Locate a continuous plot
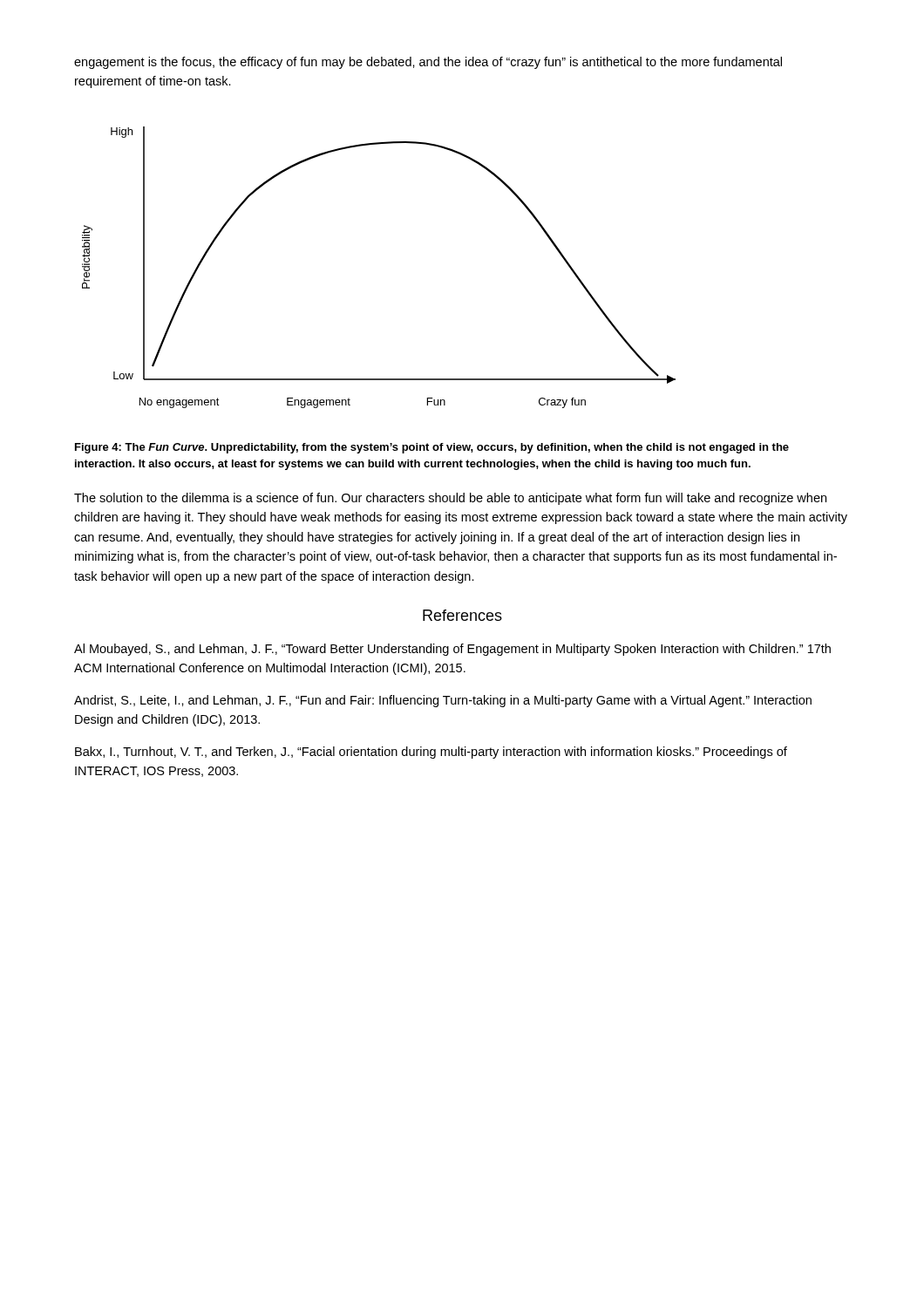The image size is (924, 1308). pos(462,272)
